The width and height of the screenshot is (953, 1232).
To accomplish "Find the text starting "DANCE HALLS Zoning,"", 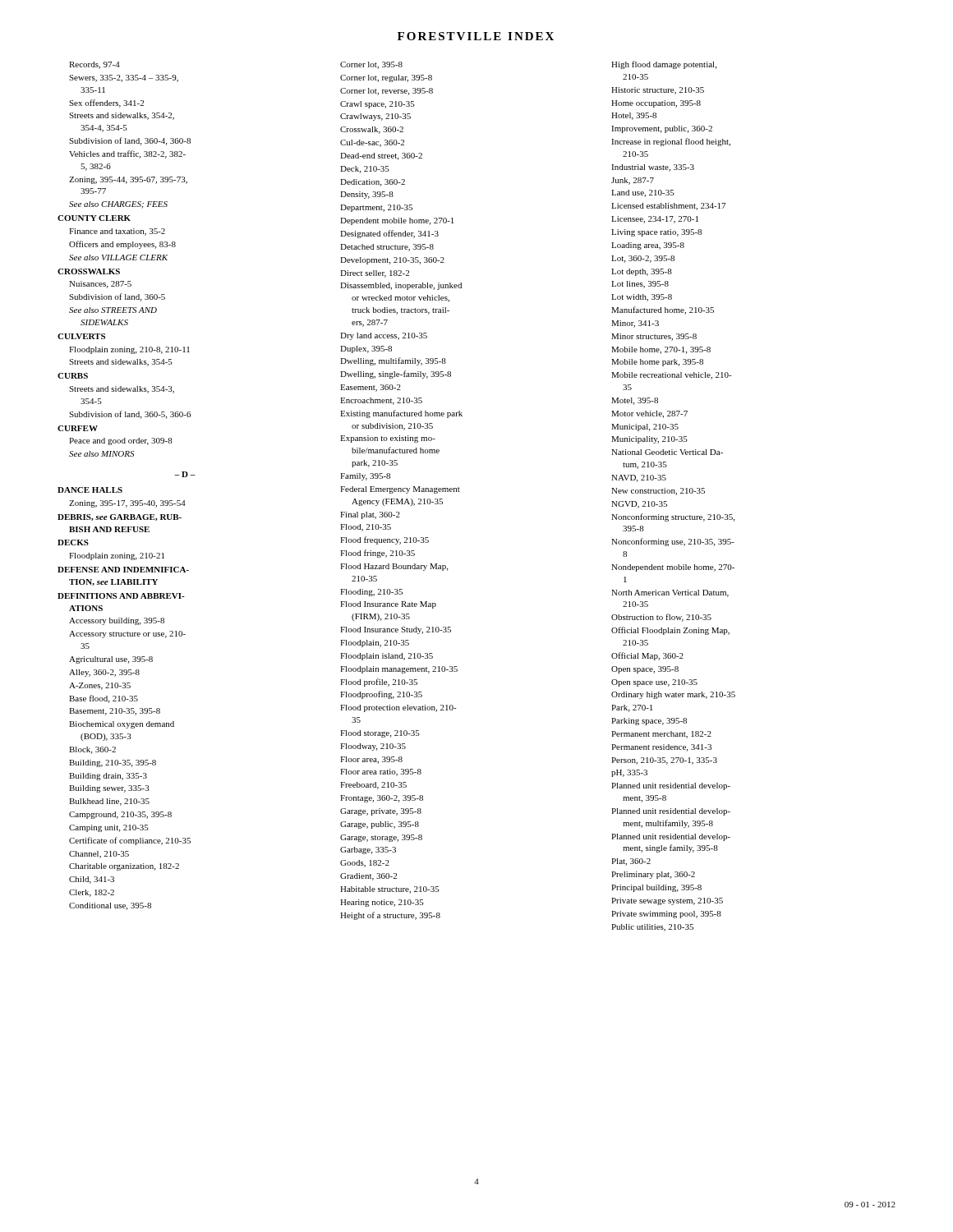I will click(x=90, y=490).
